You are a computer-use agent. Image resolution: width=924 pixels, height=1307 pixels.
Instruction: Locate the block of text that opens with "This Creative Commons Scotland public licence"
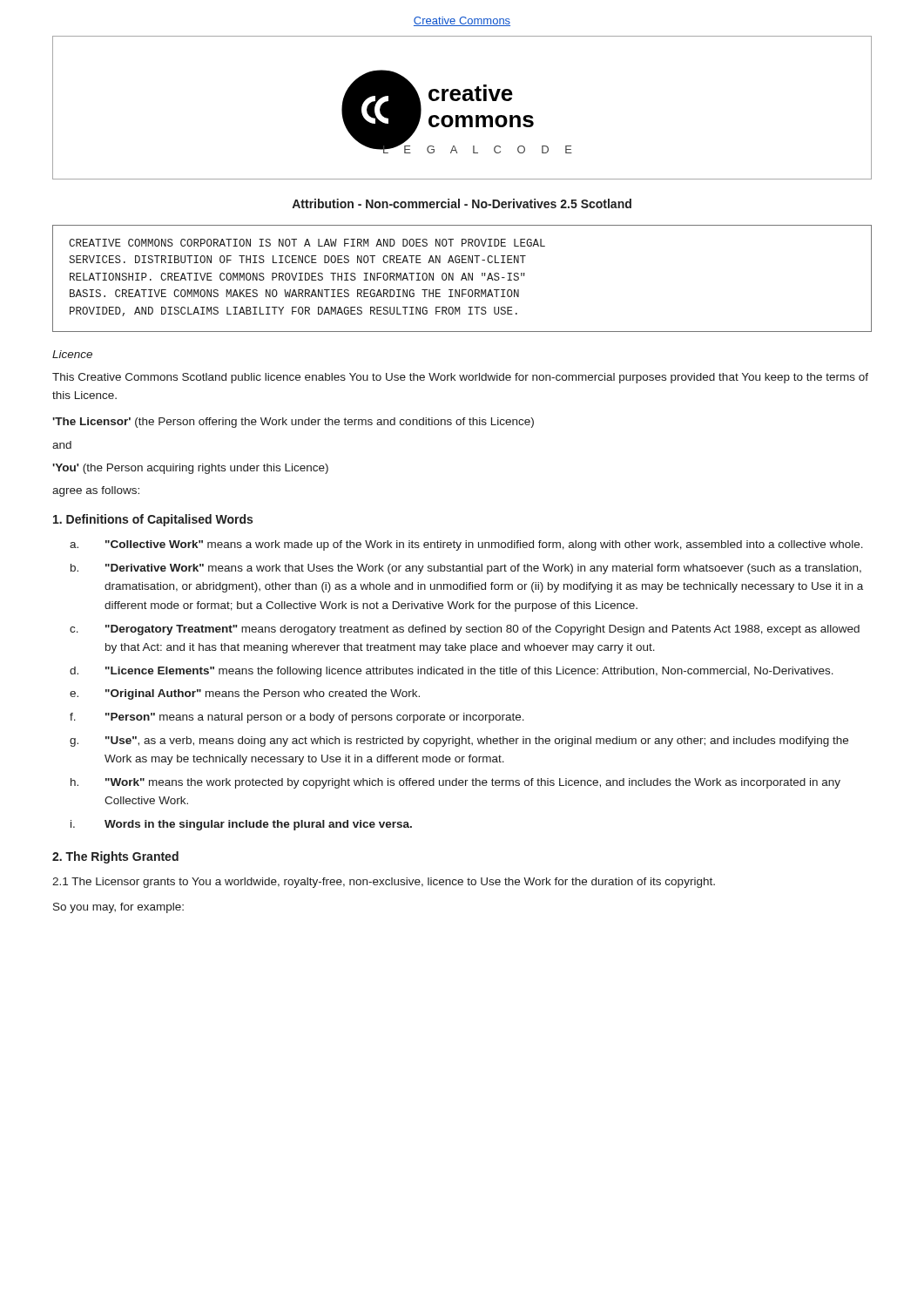click(460, 386)
